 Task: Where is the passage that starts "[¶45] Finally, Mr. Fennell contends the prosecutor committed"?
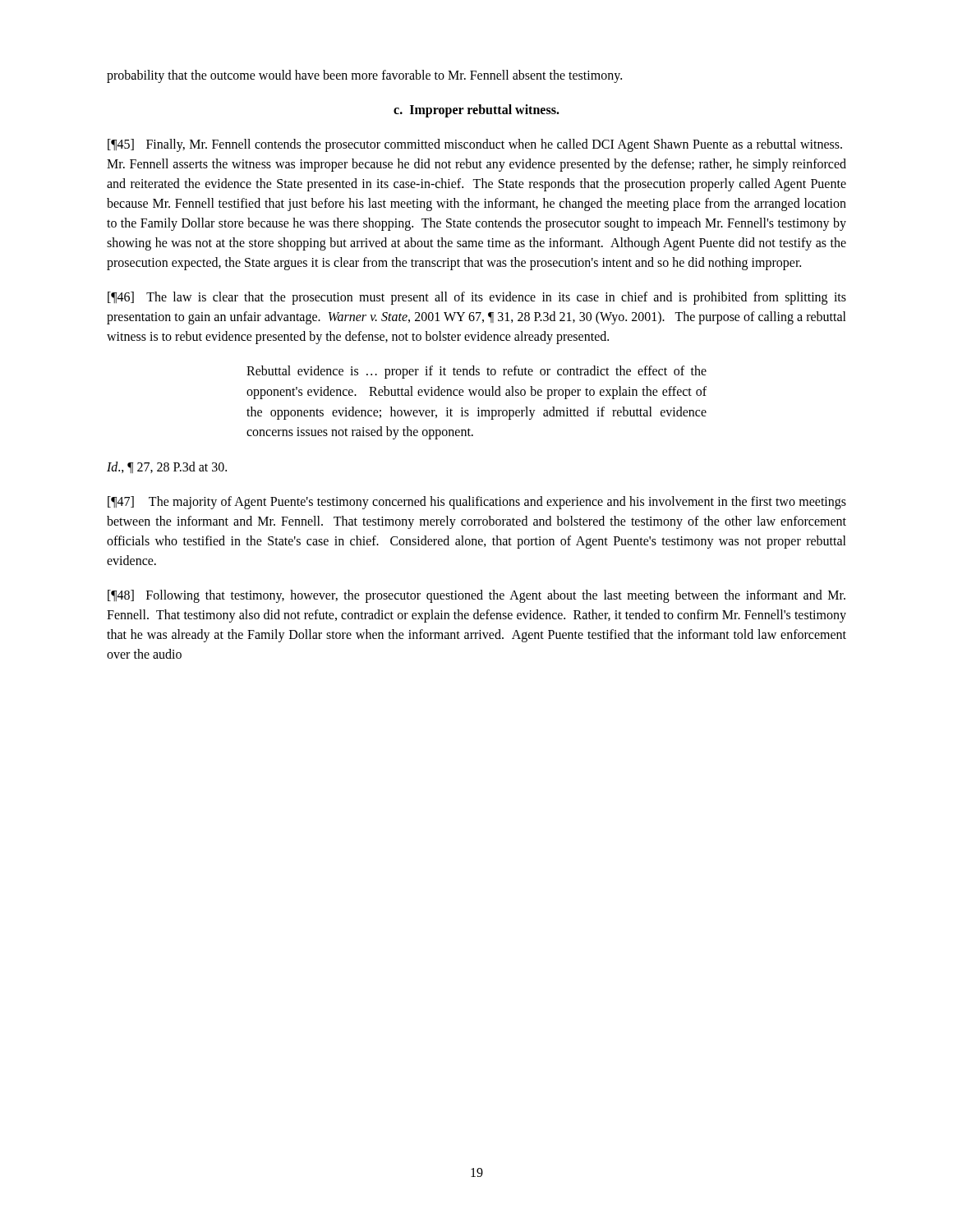pos(476,203)
